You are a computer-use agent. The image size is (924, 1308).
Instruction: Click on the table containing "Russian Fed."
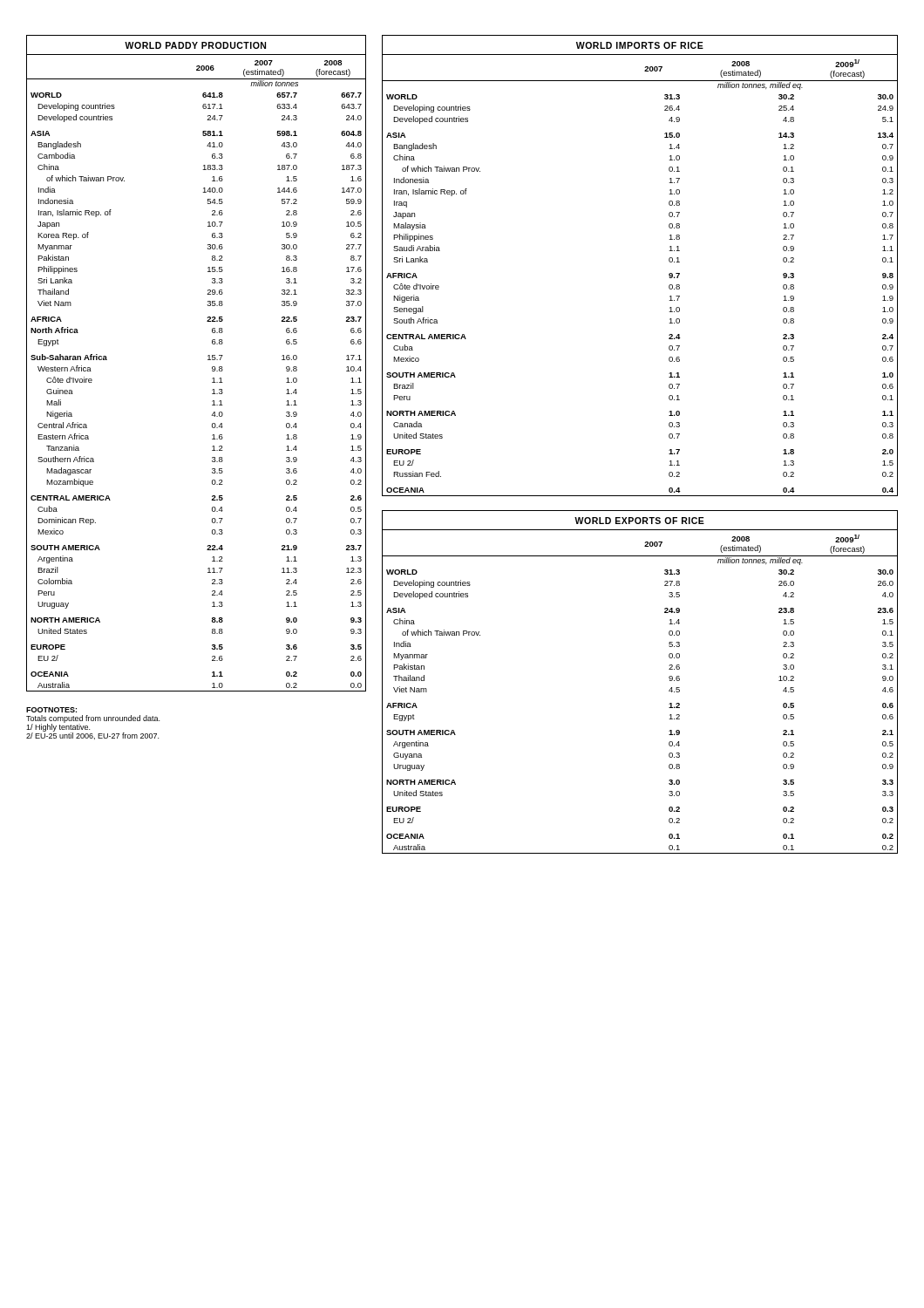(640, 266)
